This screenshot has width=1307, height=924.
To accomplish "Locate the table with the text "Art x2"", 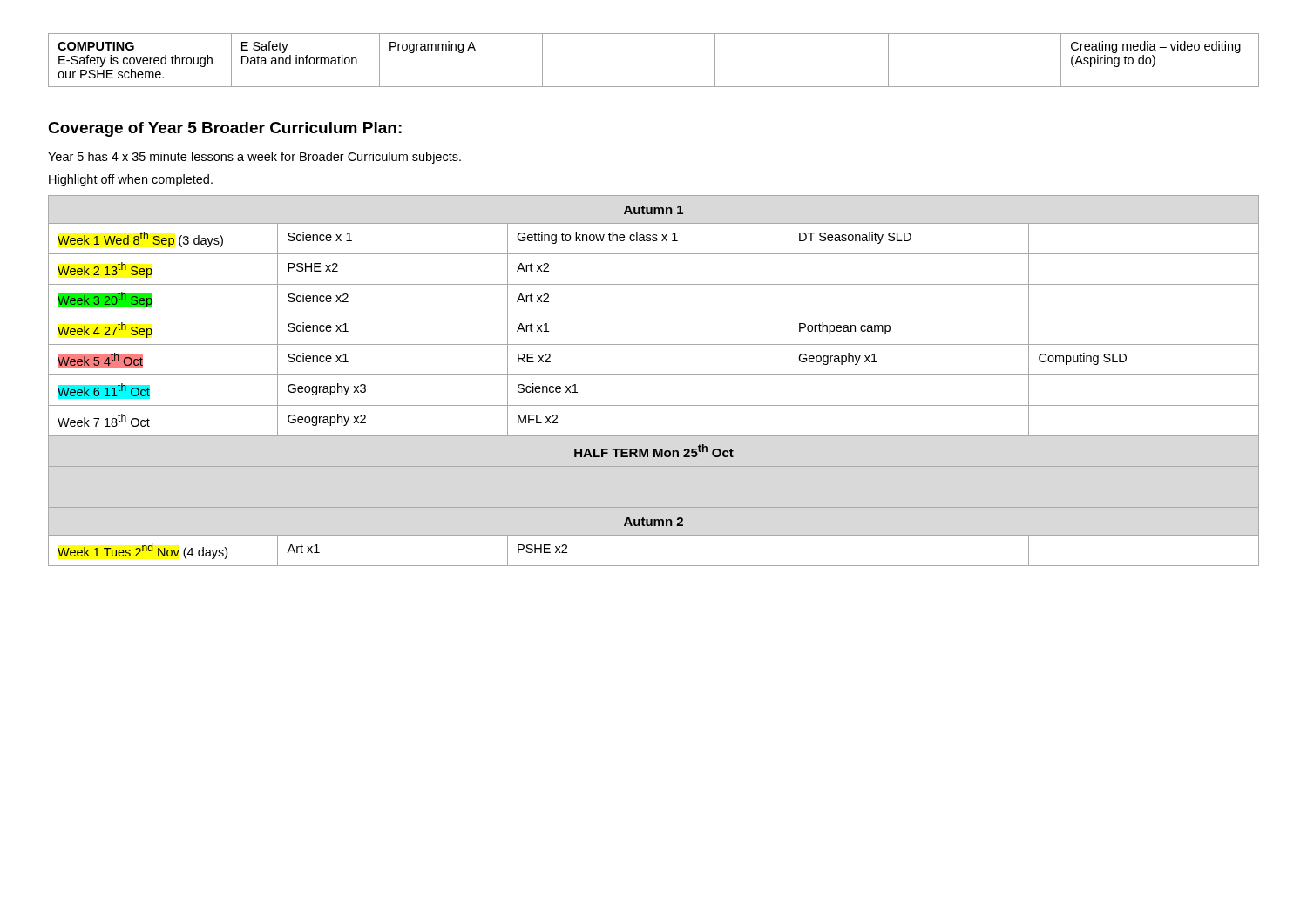I will point(654,380).
